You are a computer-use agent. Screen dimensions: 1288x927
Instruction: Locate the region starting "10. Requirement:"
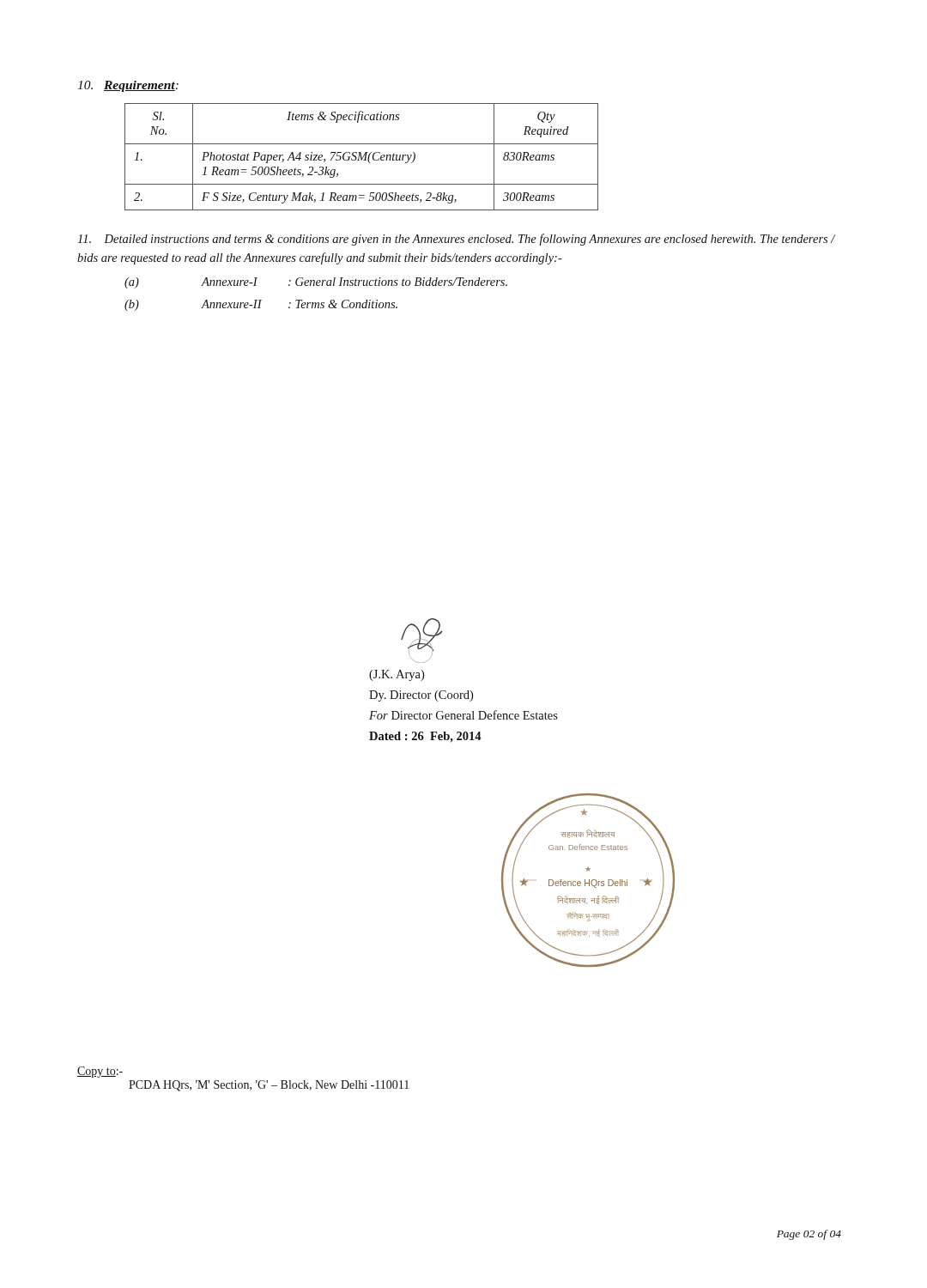(128, 85)
